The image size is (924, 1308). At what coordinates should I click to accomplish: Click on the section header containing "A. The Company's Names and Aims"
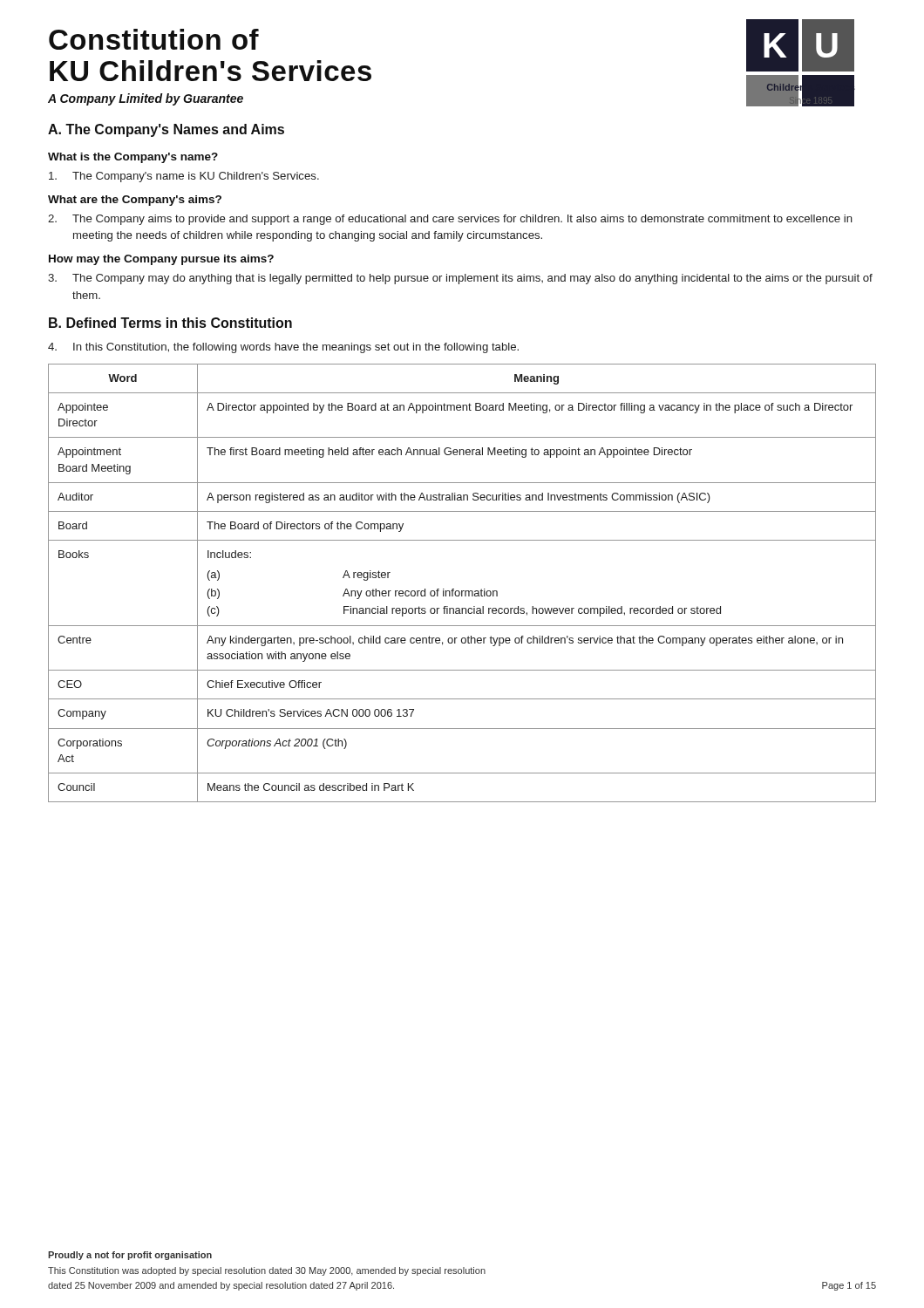tap(166, 129)
